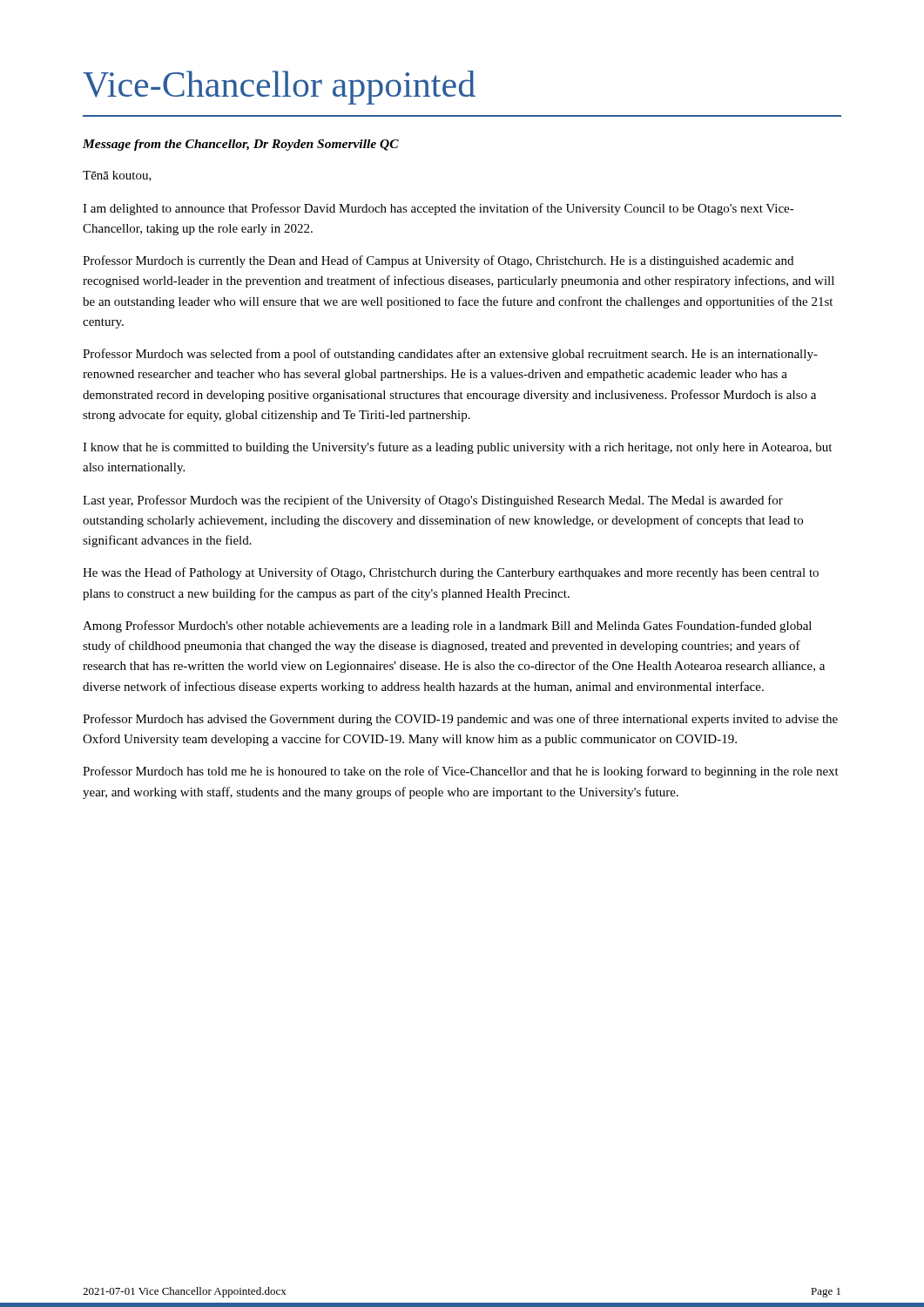Find the block on this page that starts "I am delighted to"
The height and width of the screenshot is (1307, 924).
tap(462, 219)
